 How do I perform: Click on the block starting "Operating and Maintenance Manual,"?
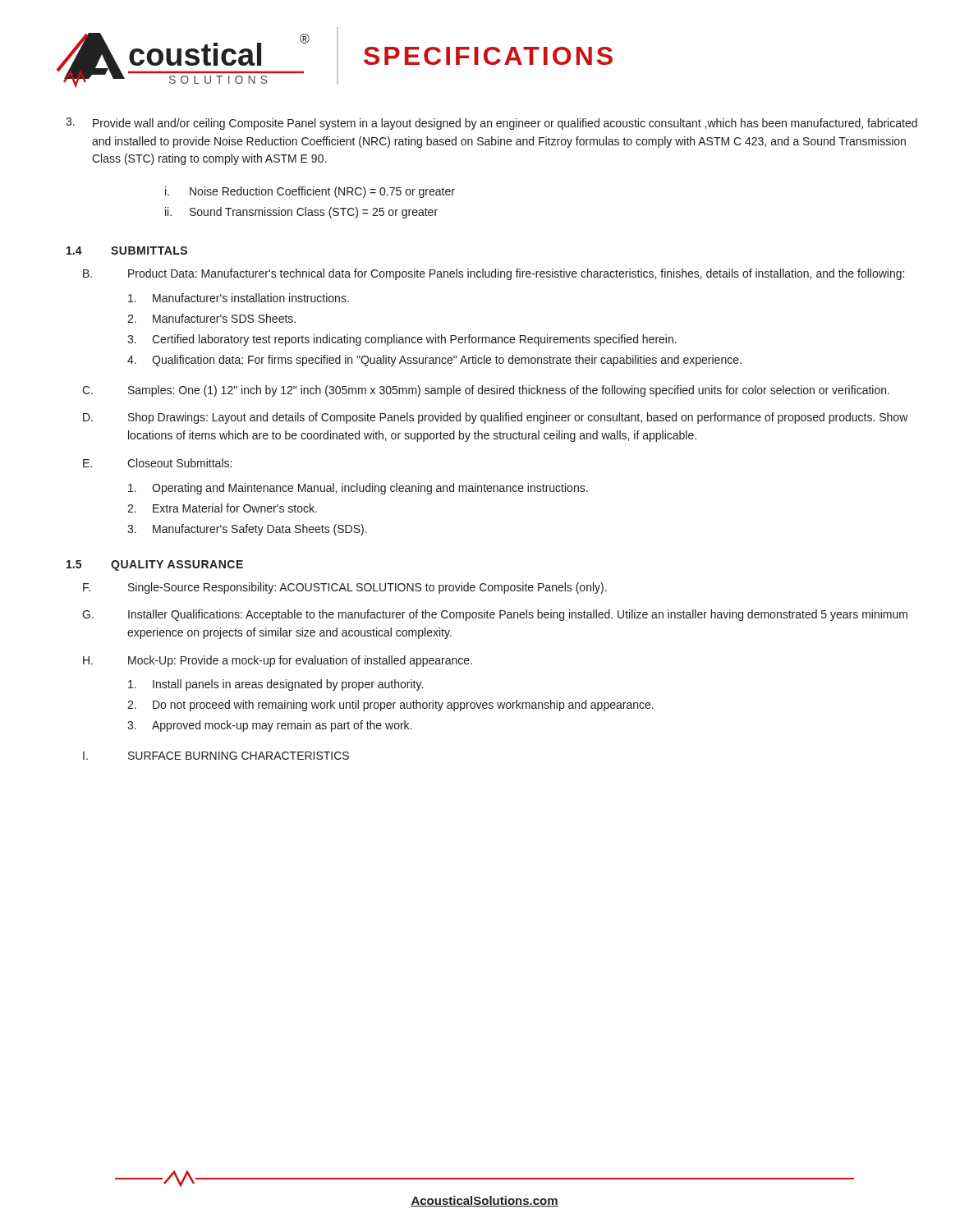524,488
